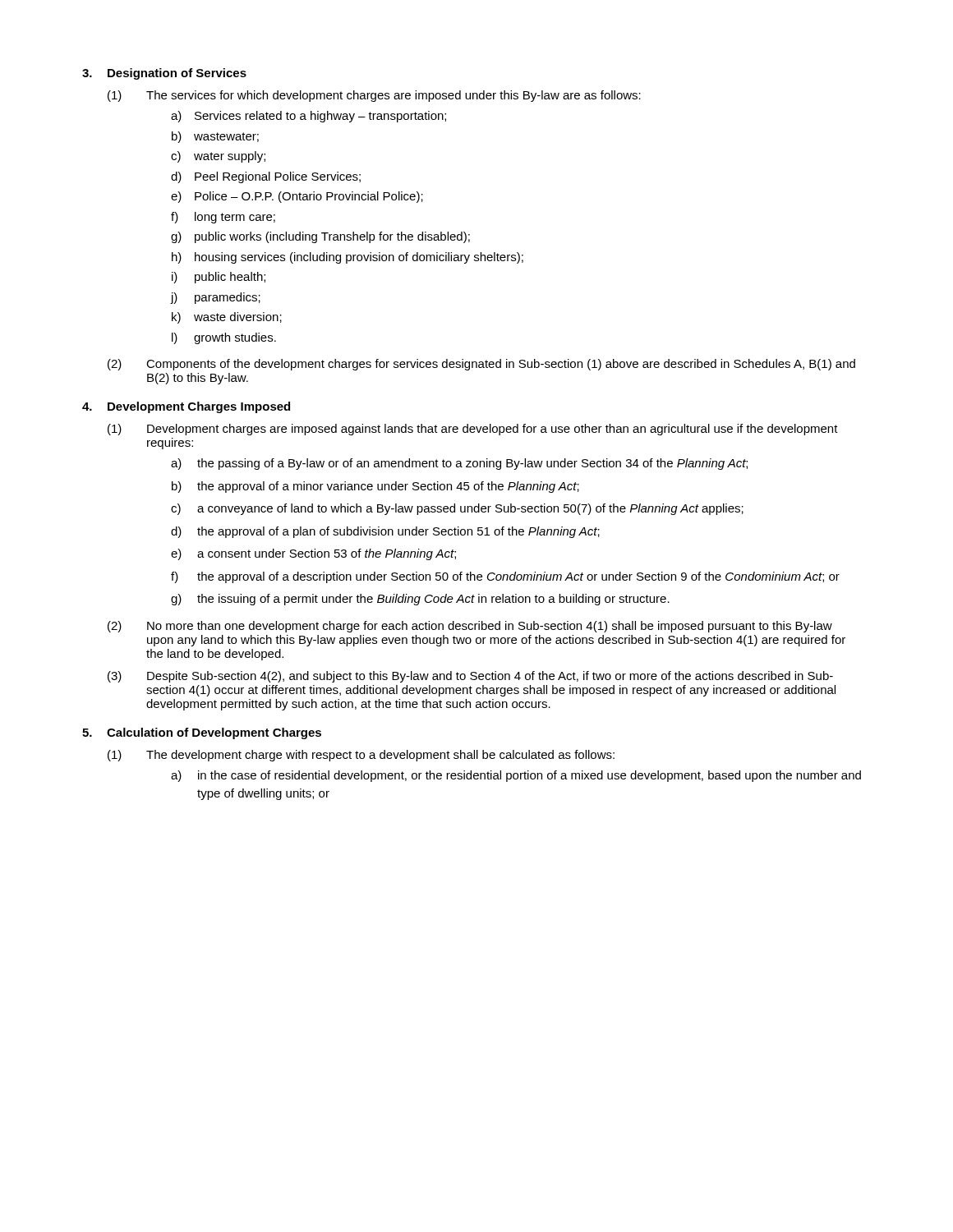Select the passage starting "5. Calculation of Development Charges"

coord(202,732)
